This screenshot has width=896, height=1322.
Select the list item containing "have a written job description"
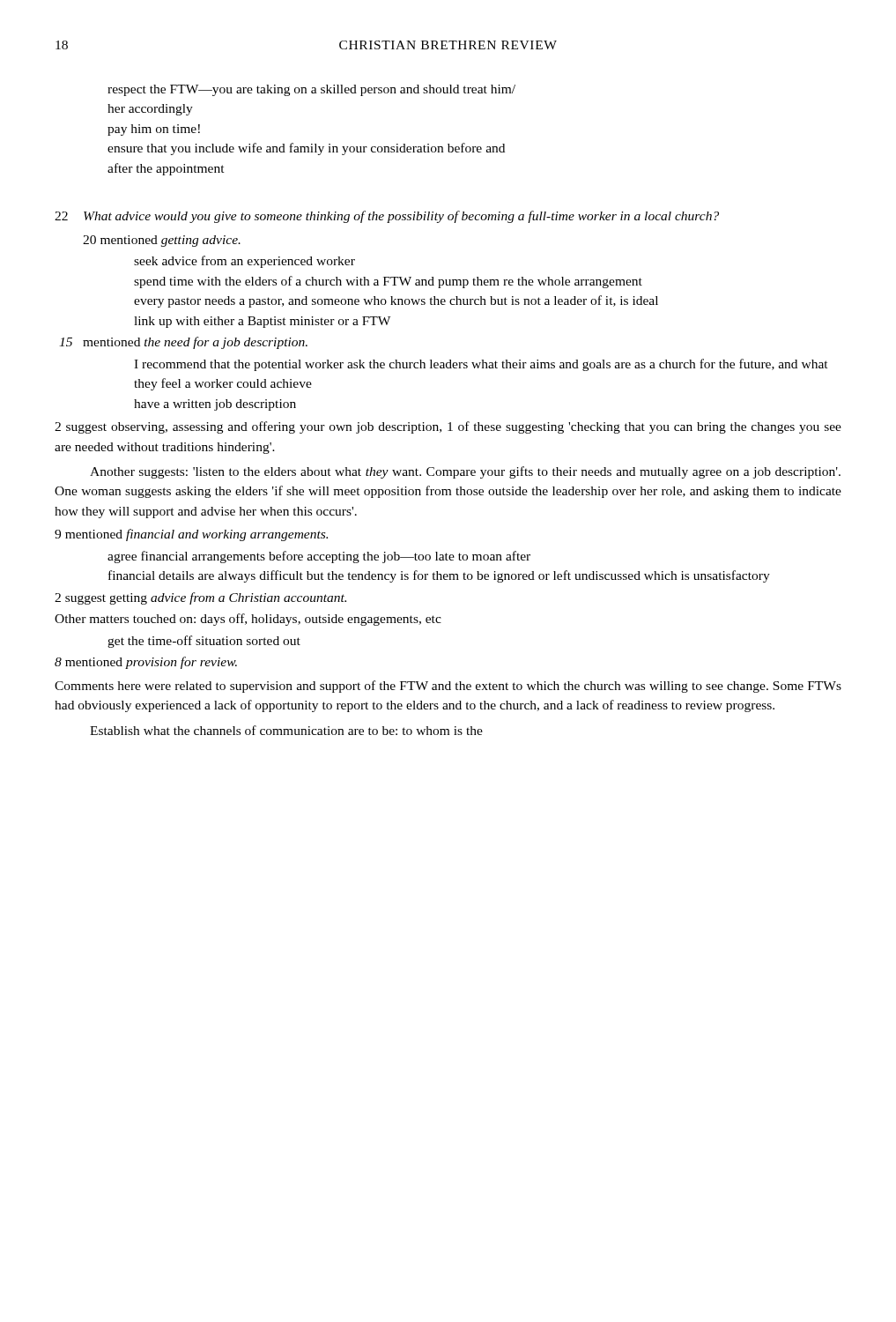tap(215, 403)
